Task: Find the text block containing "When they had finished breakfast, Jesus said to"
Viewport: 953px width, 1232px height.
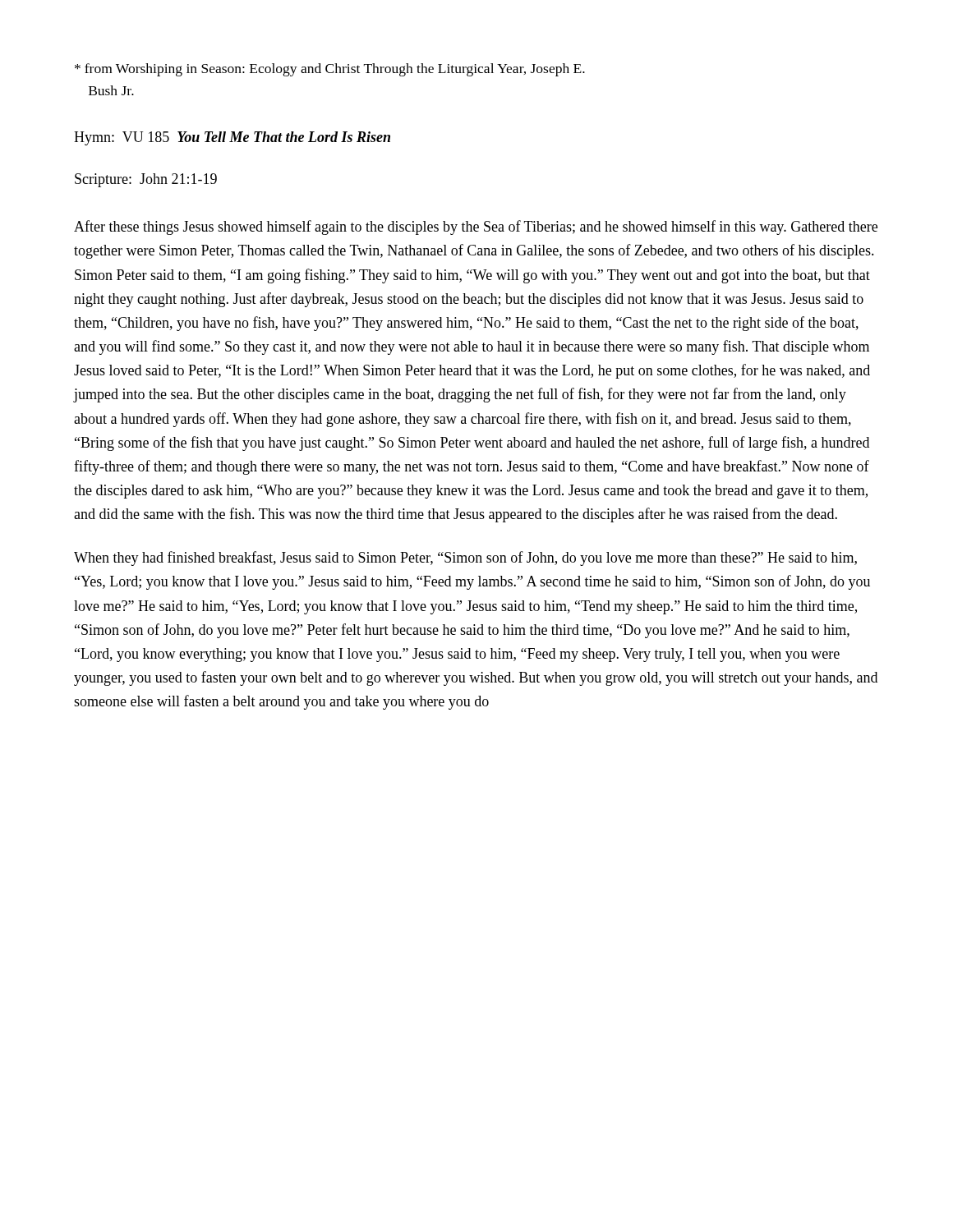Action: tap(476, 630)
